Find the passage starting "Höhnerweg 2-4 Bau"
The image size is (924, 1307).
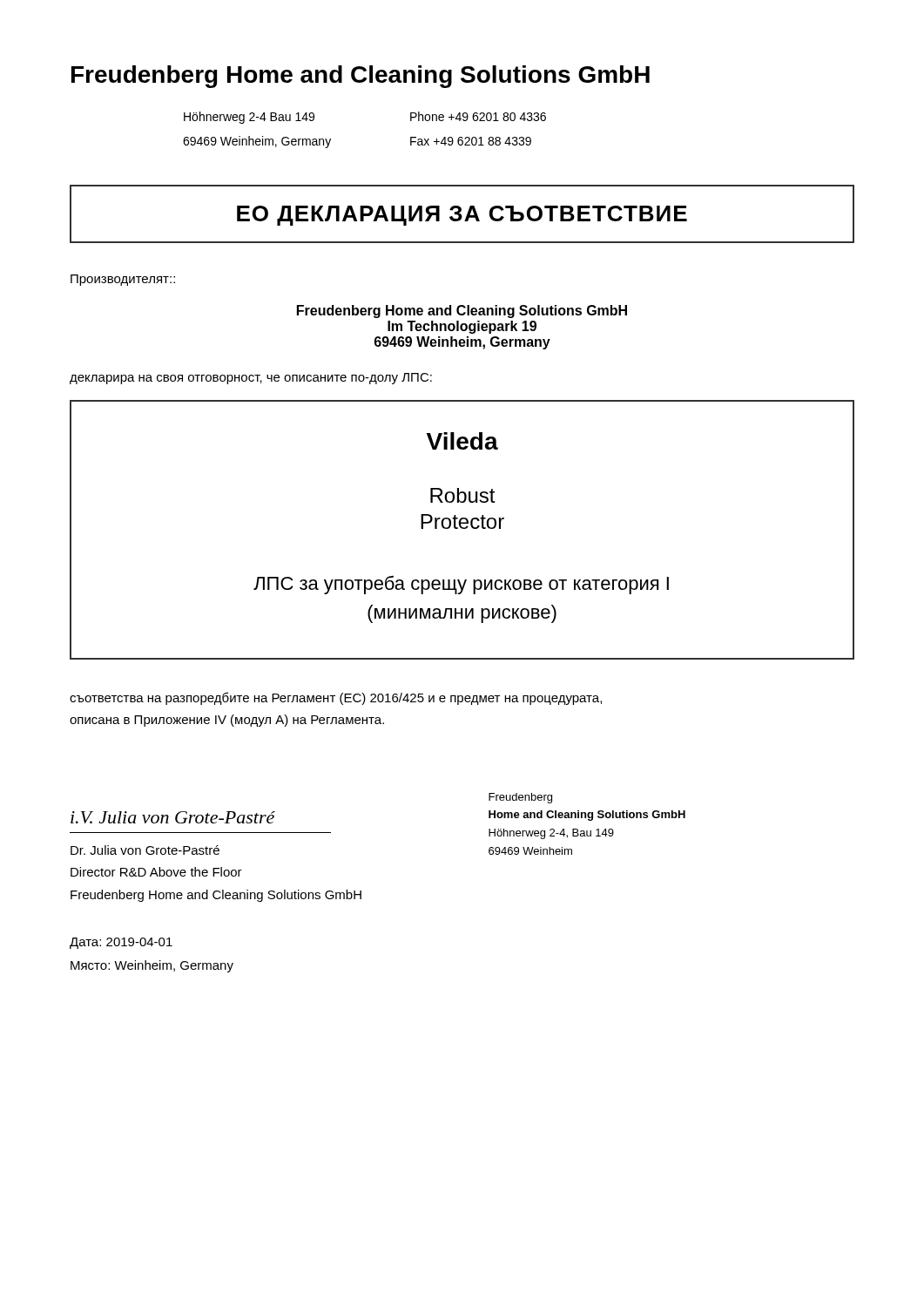[x=409, y=129]
